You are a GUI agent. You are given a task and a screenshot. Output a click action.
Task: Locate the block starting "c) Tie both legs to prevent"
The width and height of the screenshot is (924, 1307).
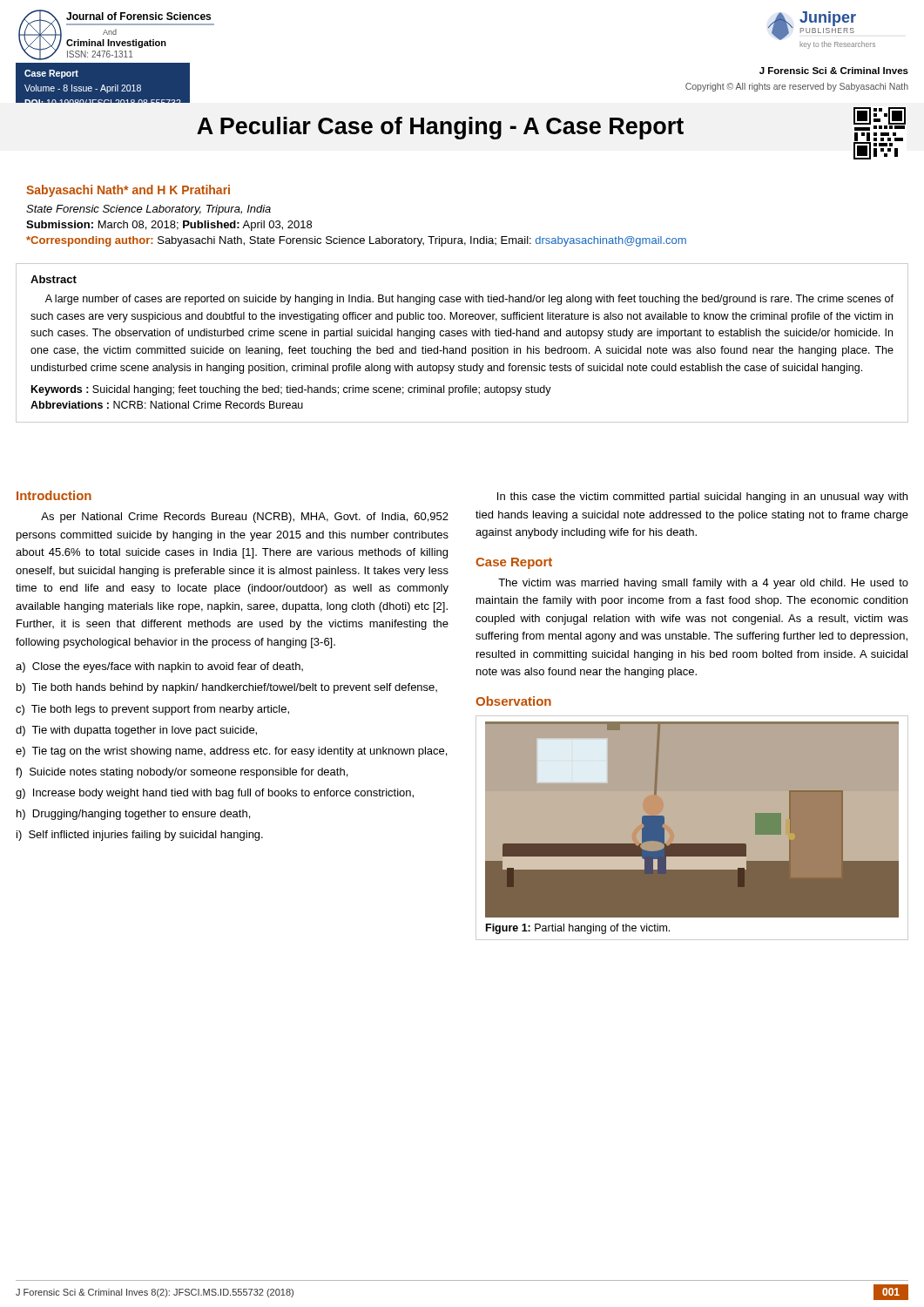[x=153, y=708]
